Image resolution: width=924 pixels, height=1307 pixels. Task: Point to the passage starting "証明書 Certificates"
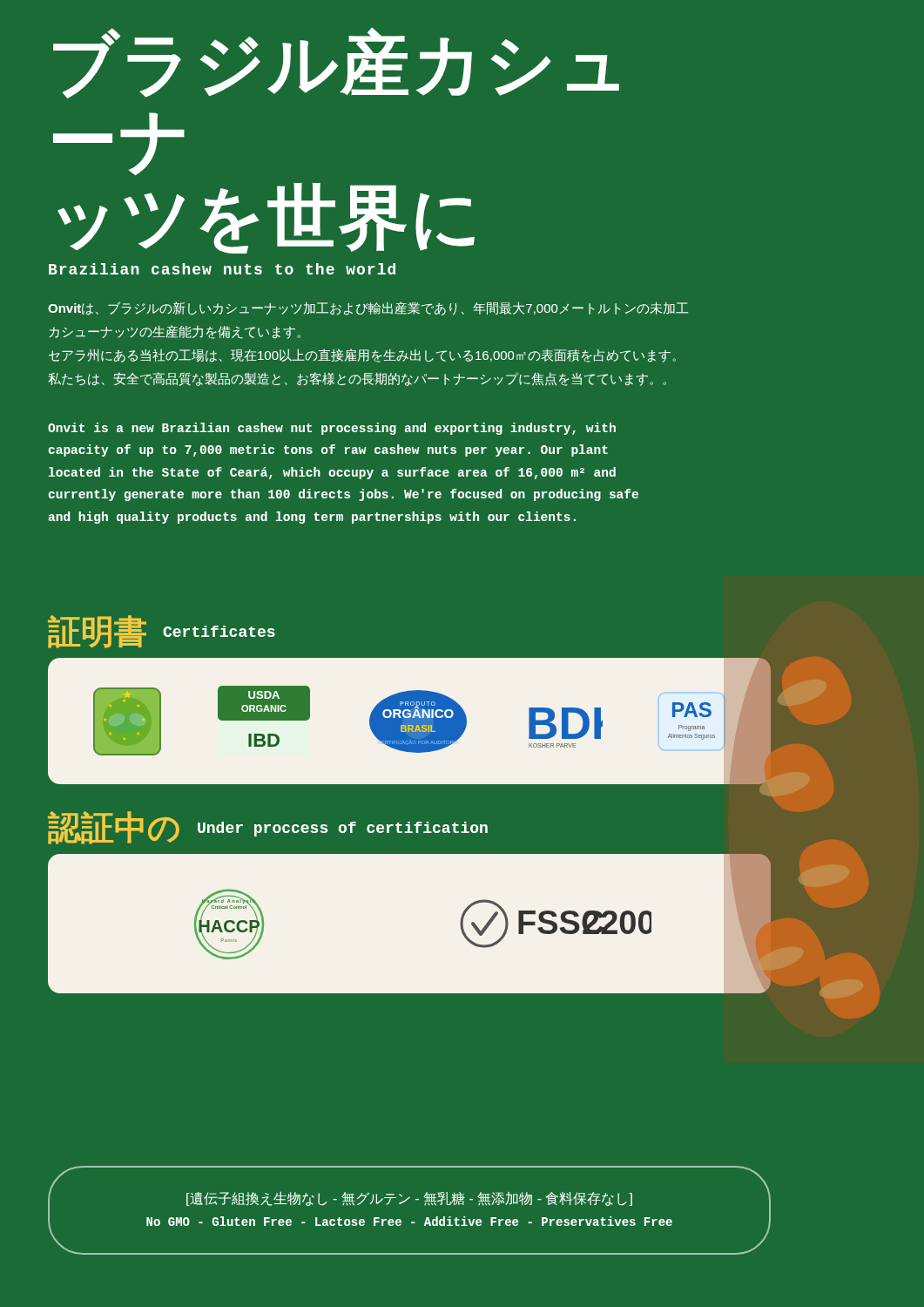(162, 632)
